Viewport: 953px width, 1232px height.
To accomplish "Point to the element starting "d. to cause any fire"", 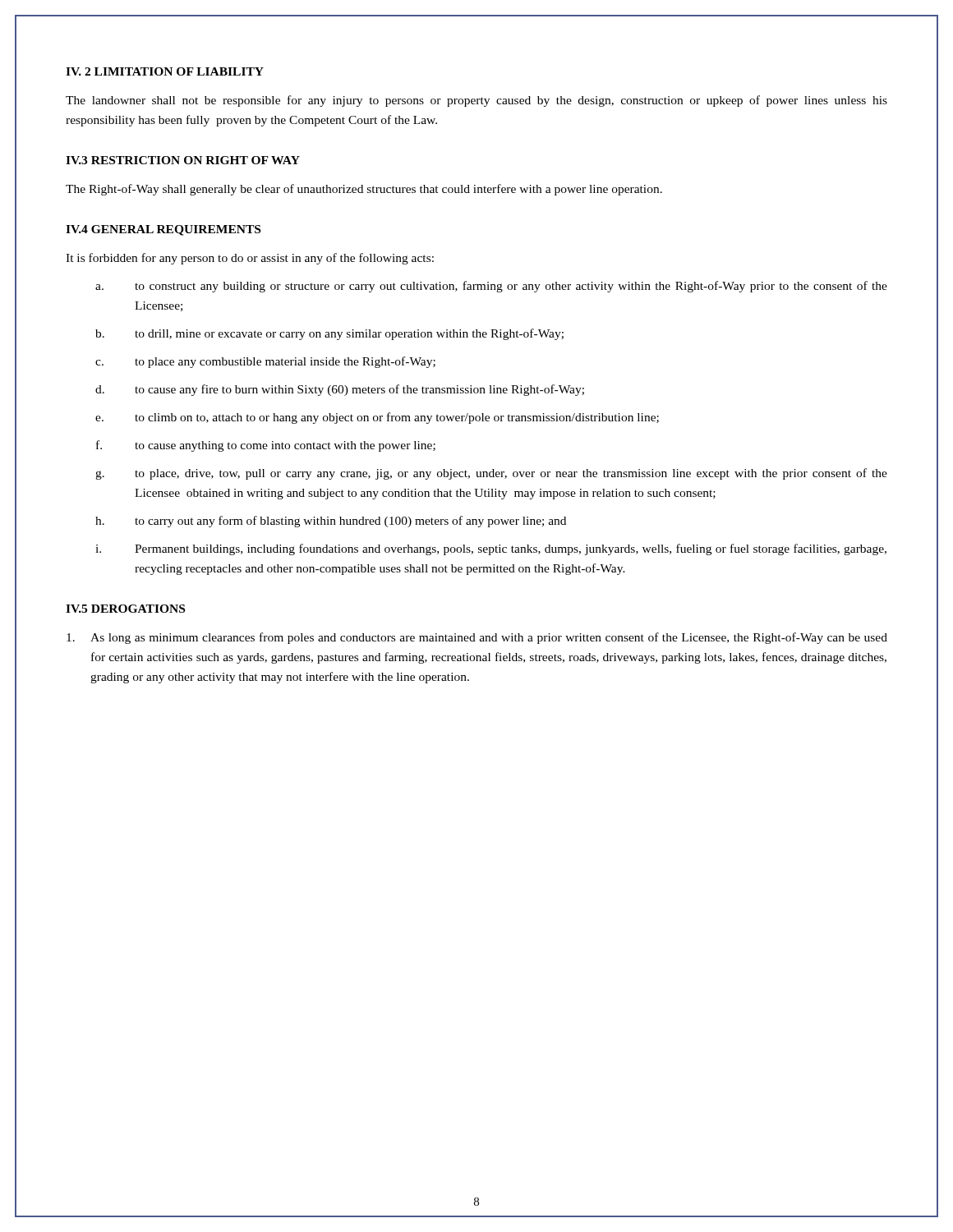I will [x=476, y=389].
